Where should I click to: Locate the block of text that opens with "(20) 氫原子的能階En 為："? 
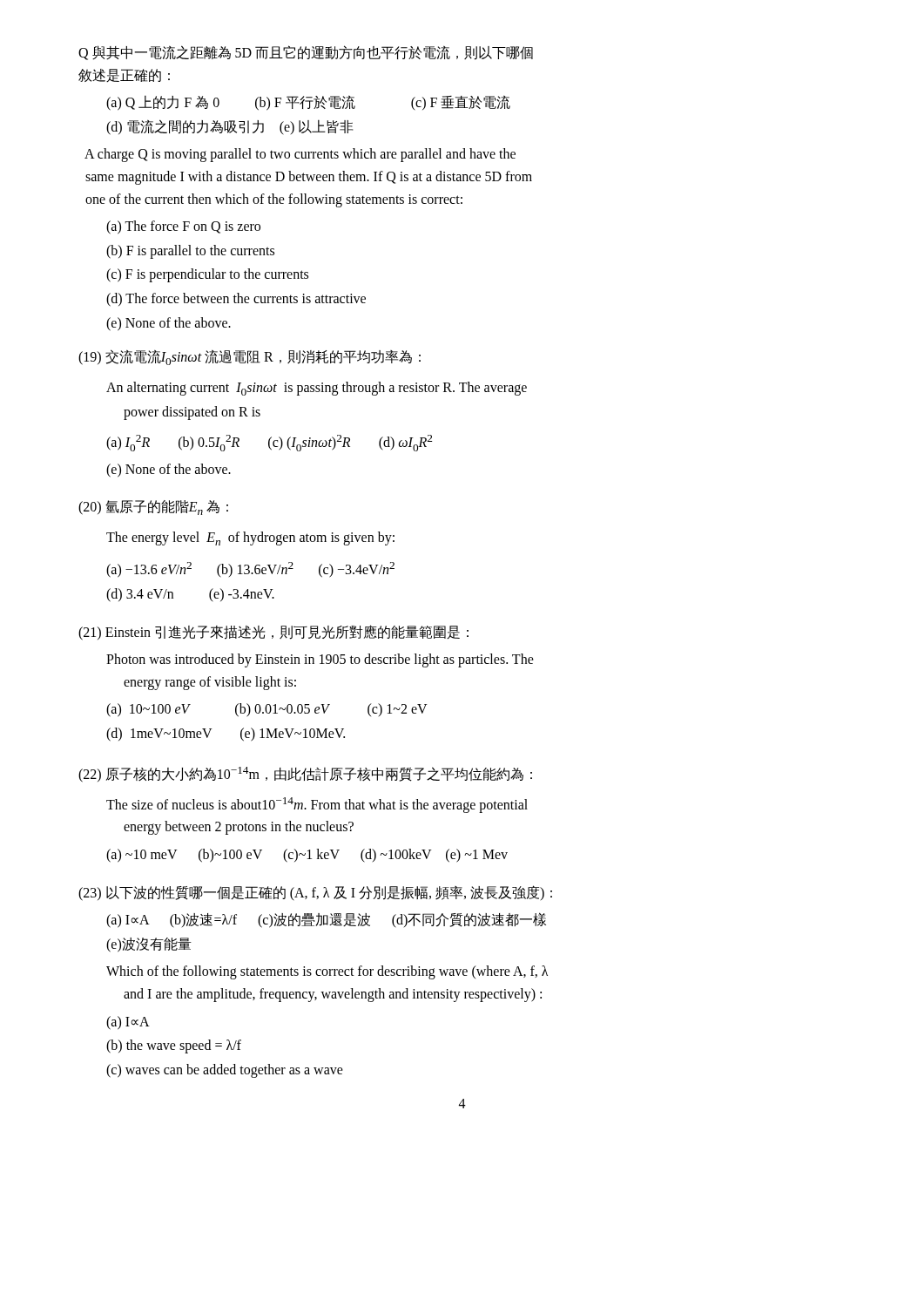click(153, 508)
